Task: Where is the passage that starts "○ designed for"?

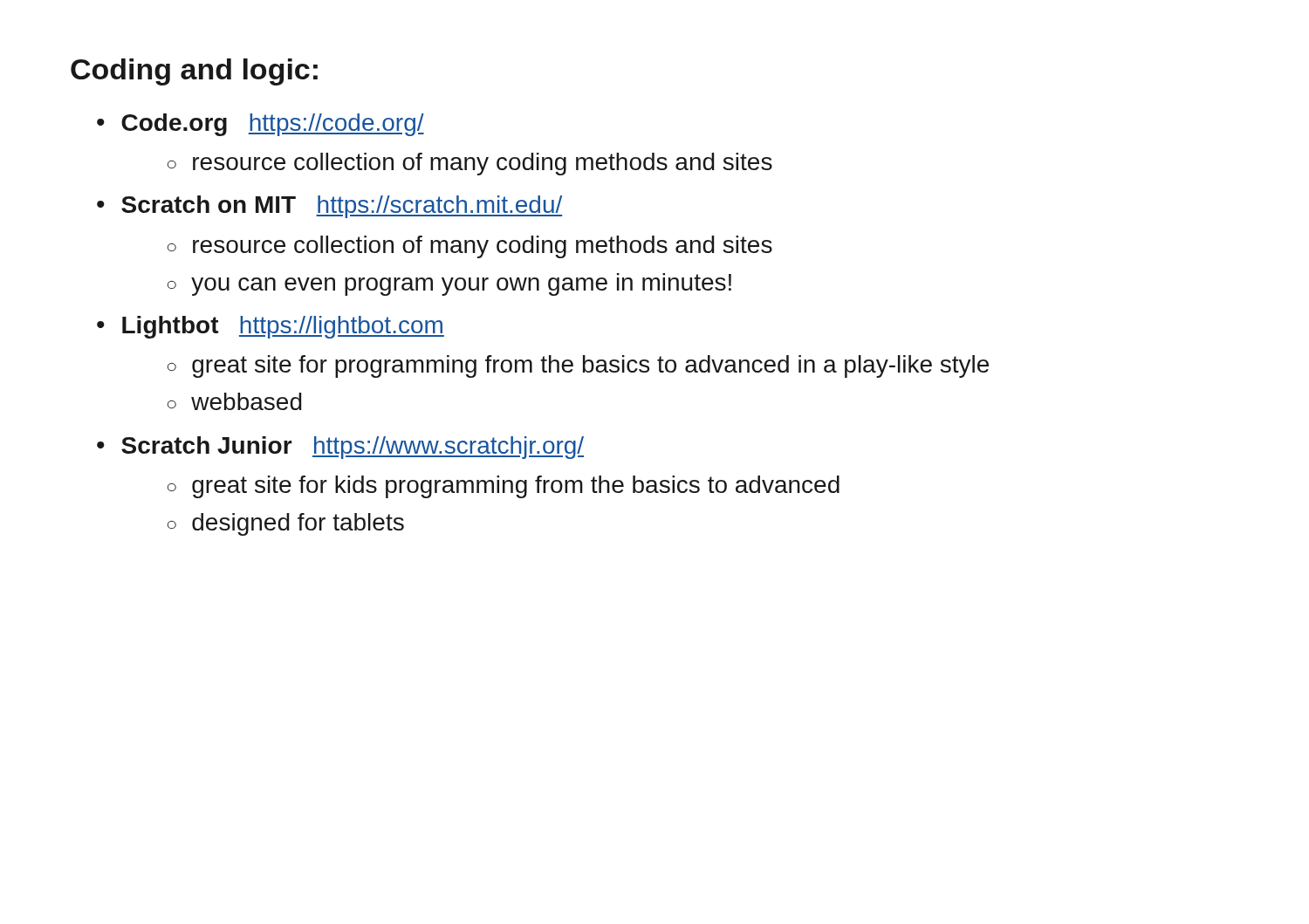Action: tap(285, 522)
